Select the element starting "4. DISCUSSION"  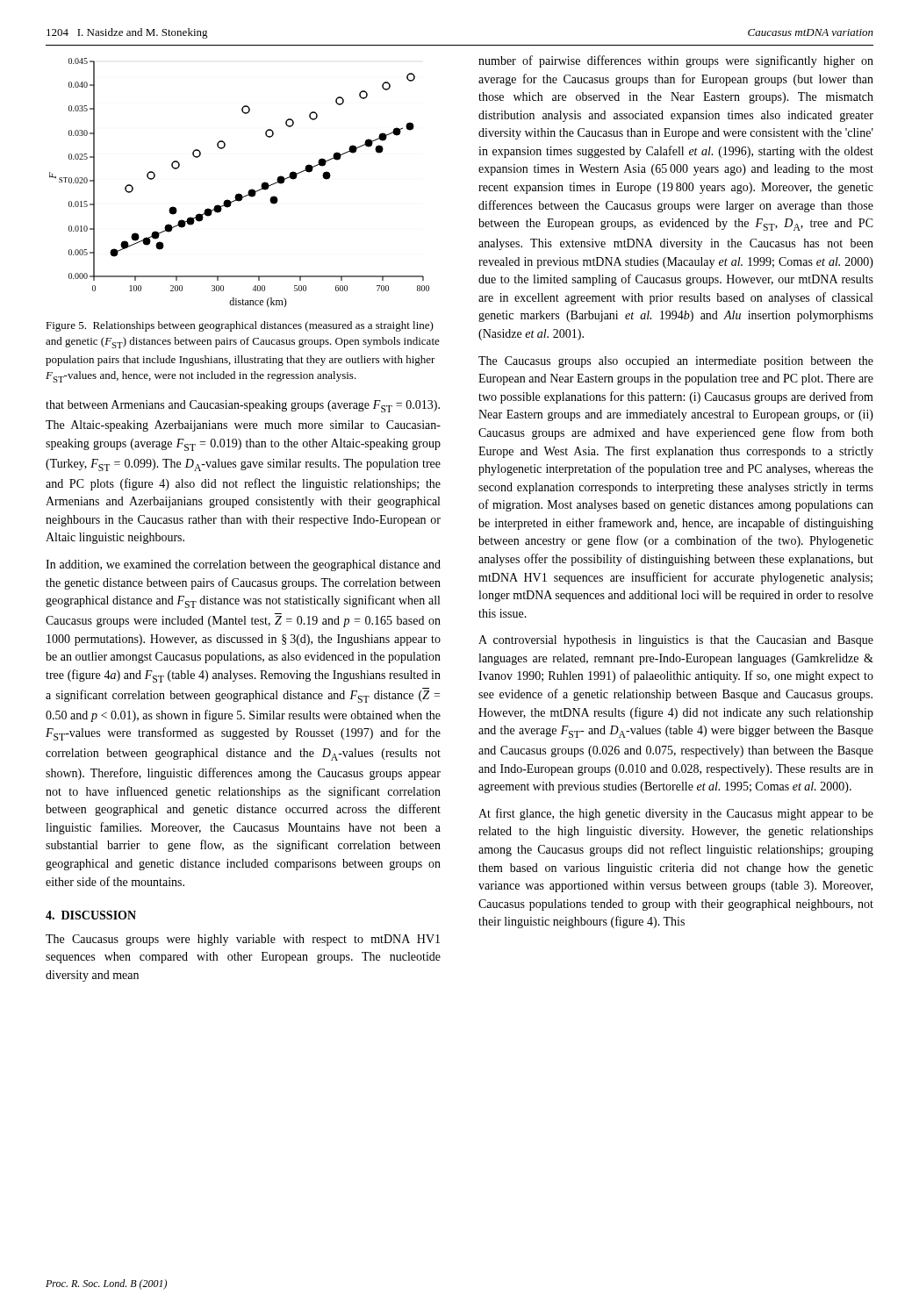click(x=91, y=916)
